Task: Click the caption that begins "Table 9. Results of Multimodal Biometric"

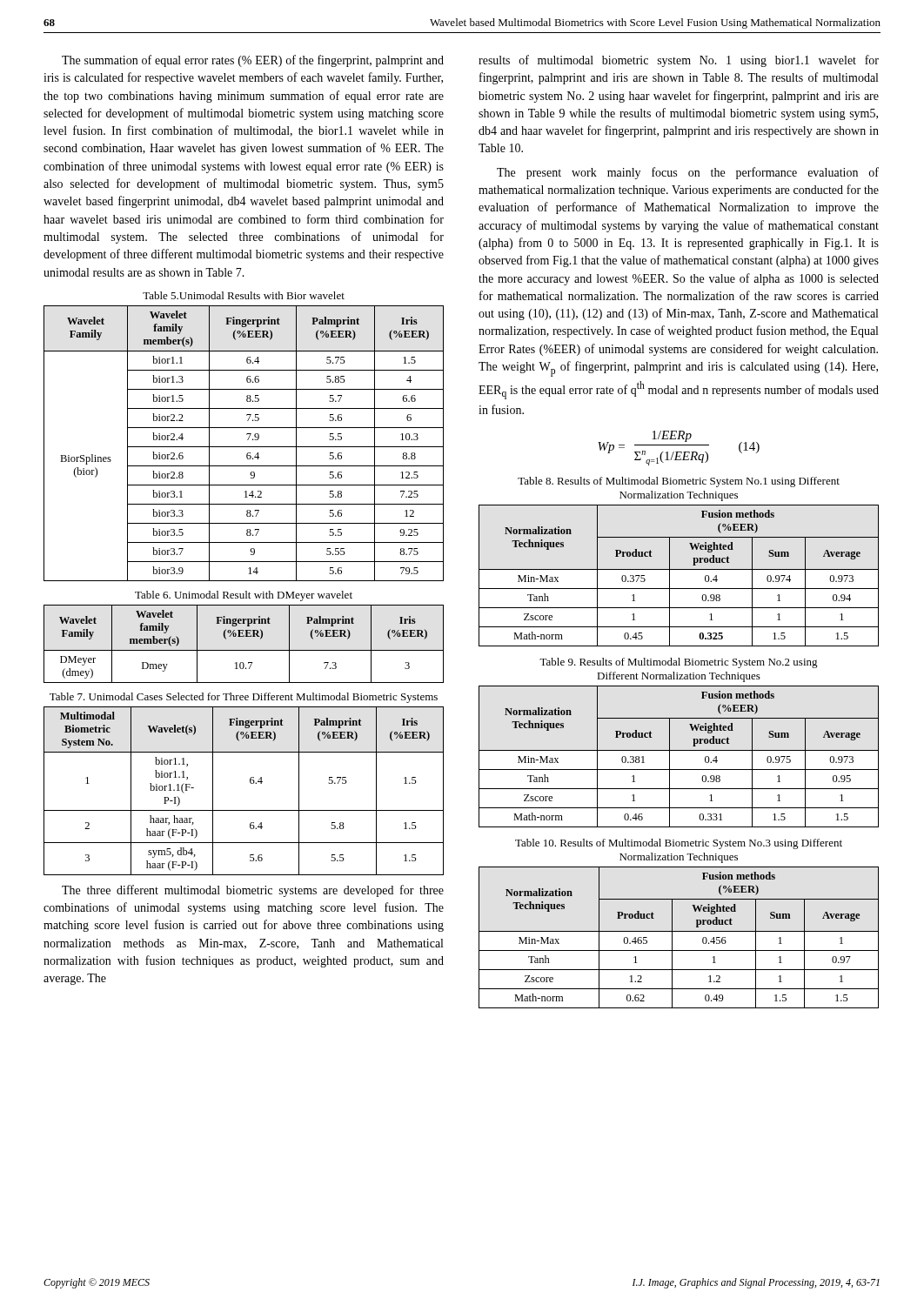Action: [x=679, y=669]
